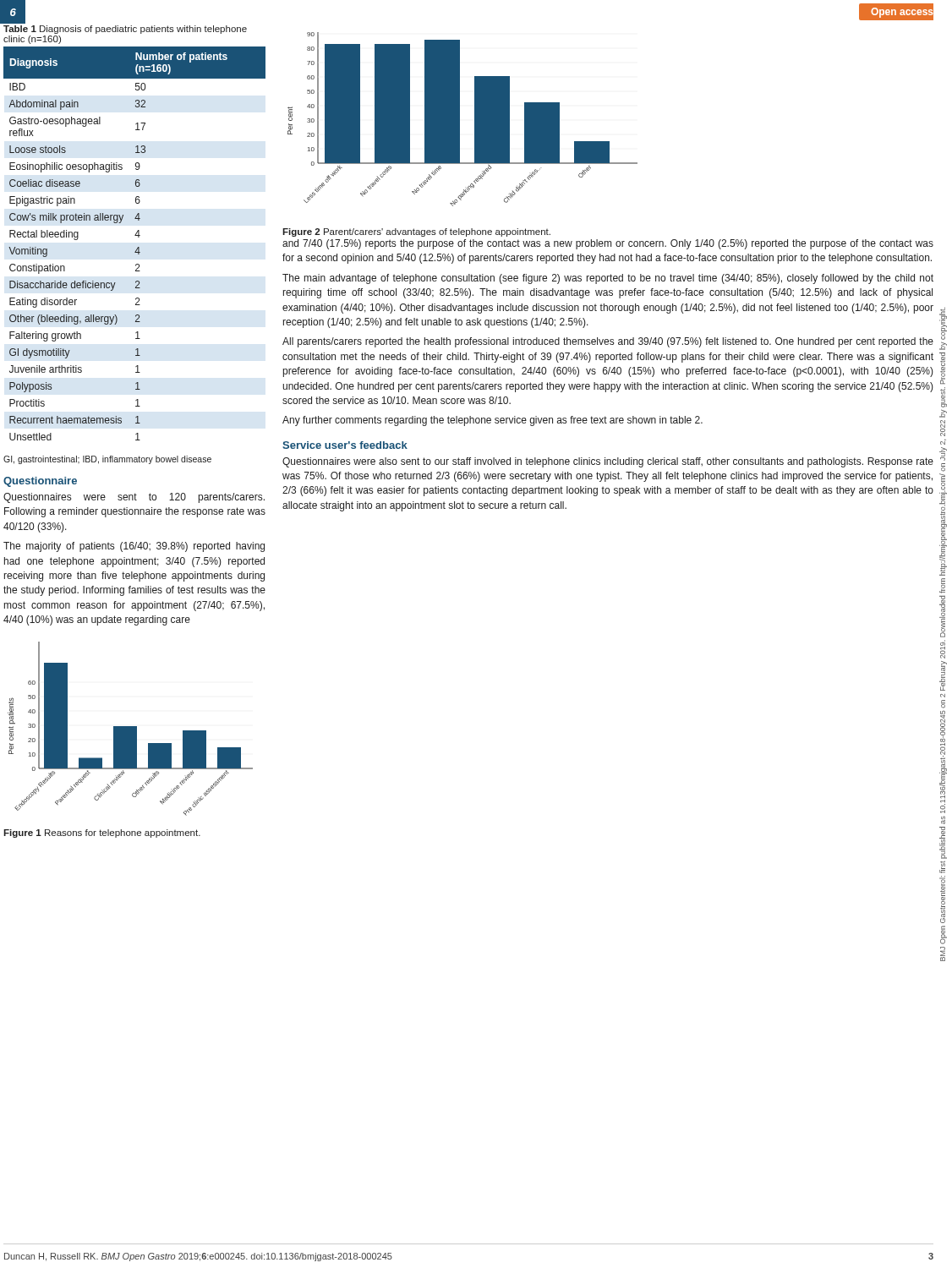
Task: Select the caption containing "Figure 1 Reasons"
Action: [102, 832]
